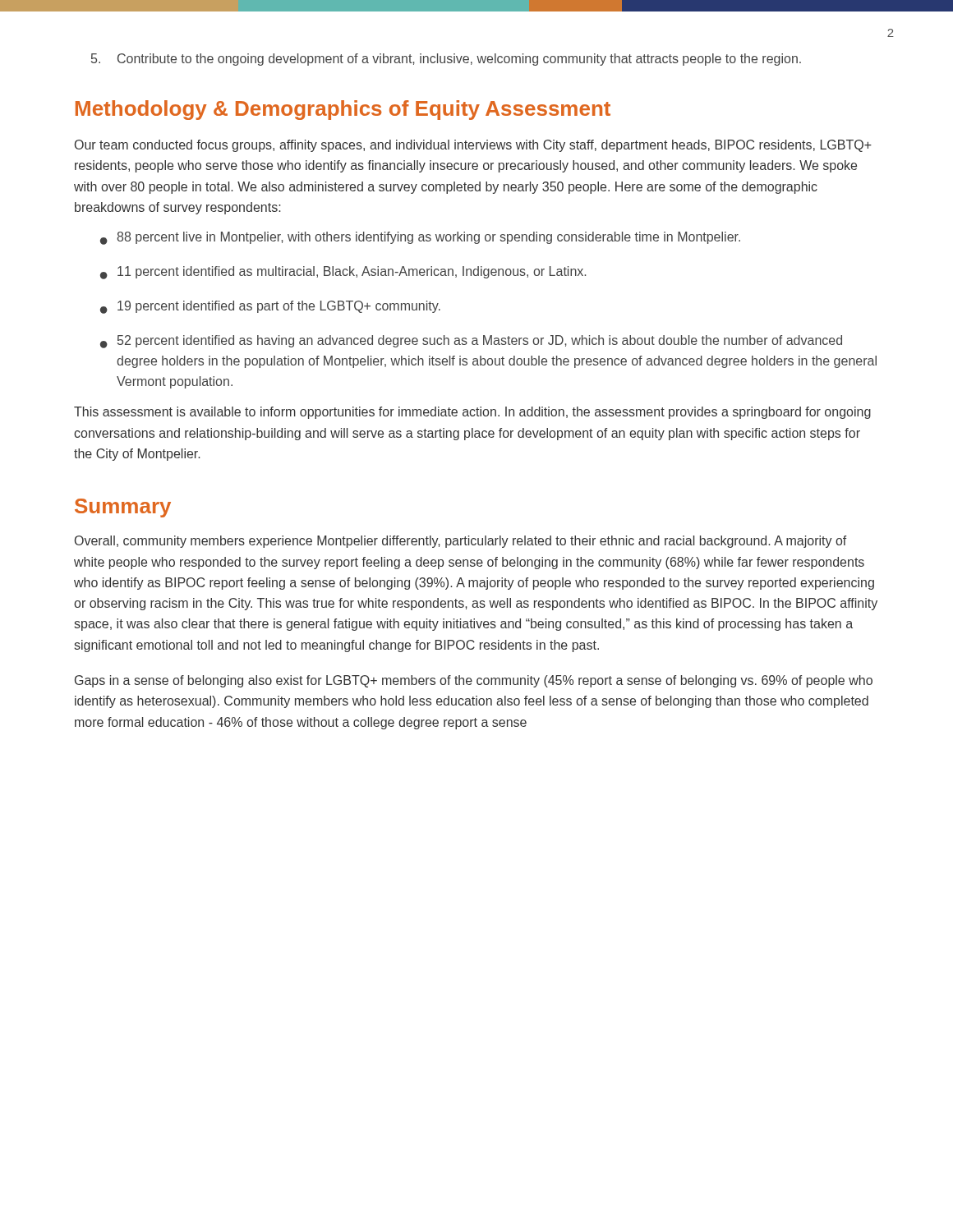Click on the section header that reads "Methodology & Demographics"
Screen dimensions: 1232x953
tap(476, 109)
